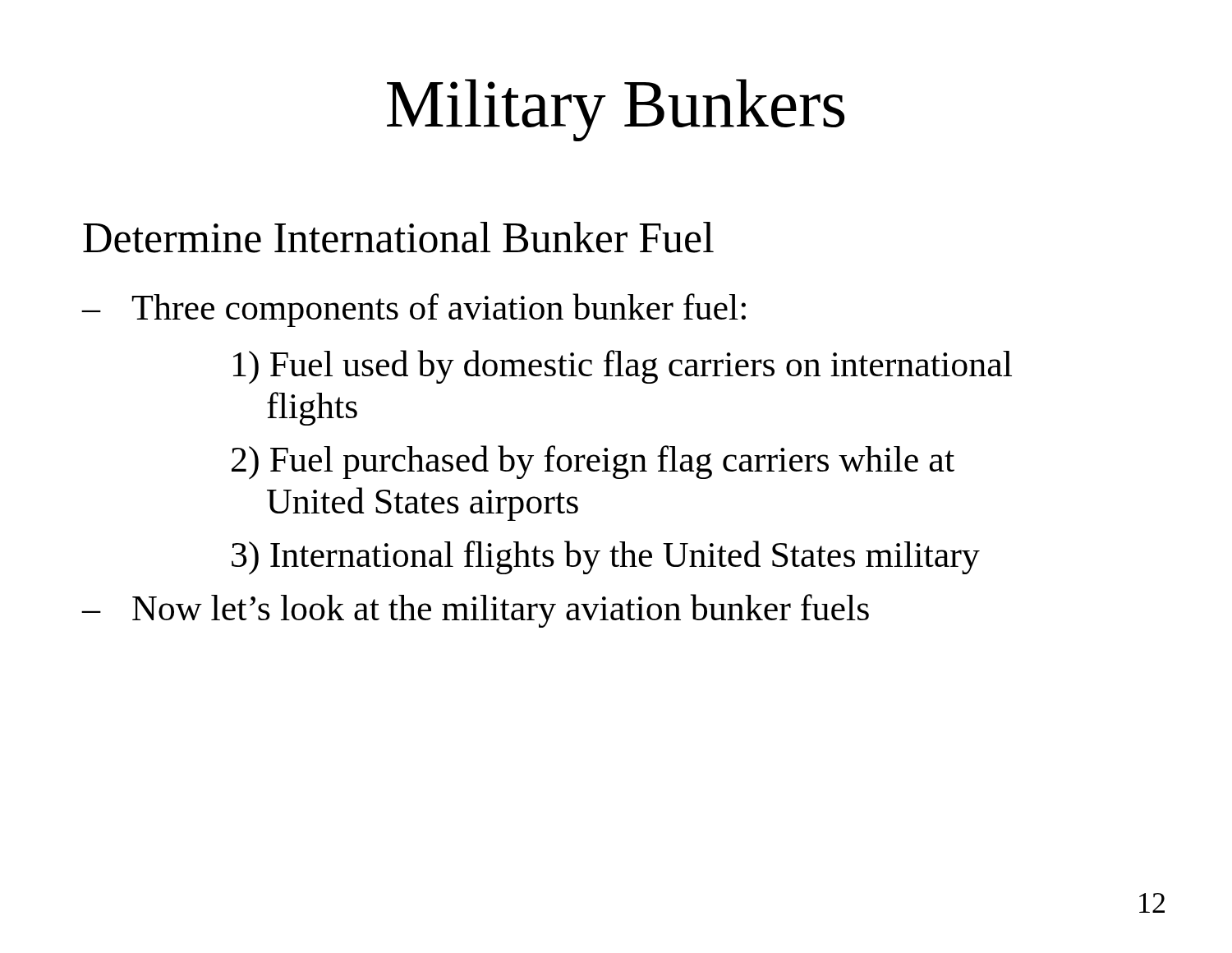Locate the block of text that opens with "2) Fuel purchased by foreign flag"

point(592,481)
